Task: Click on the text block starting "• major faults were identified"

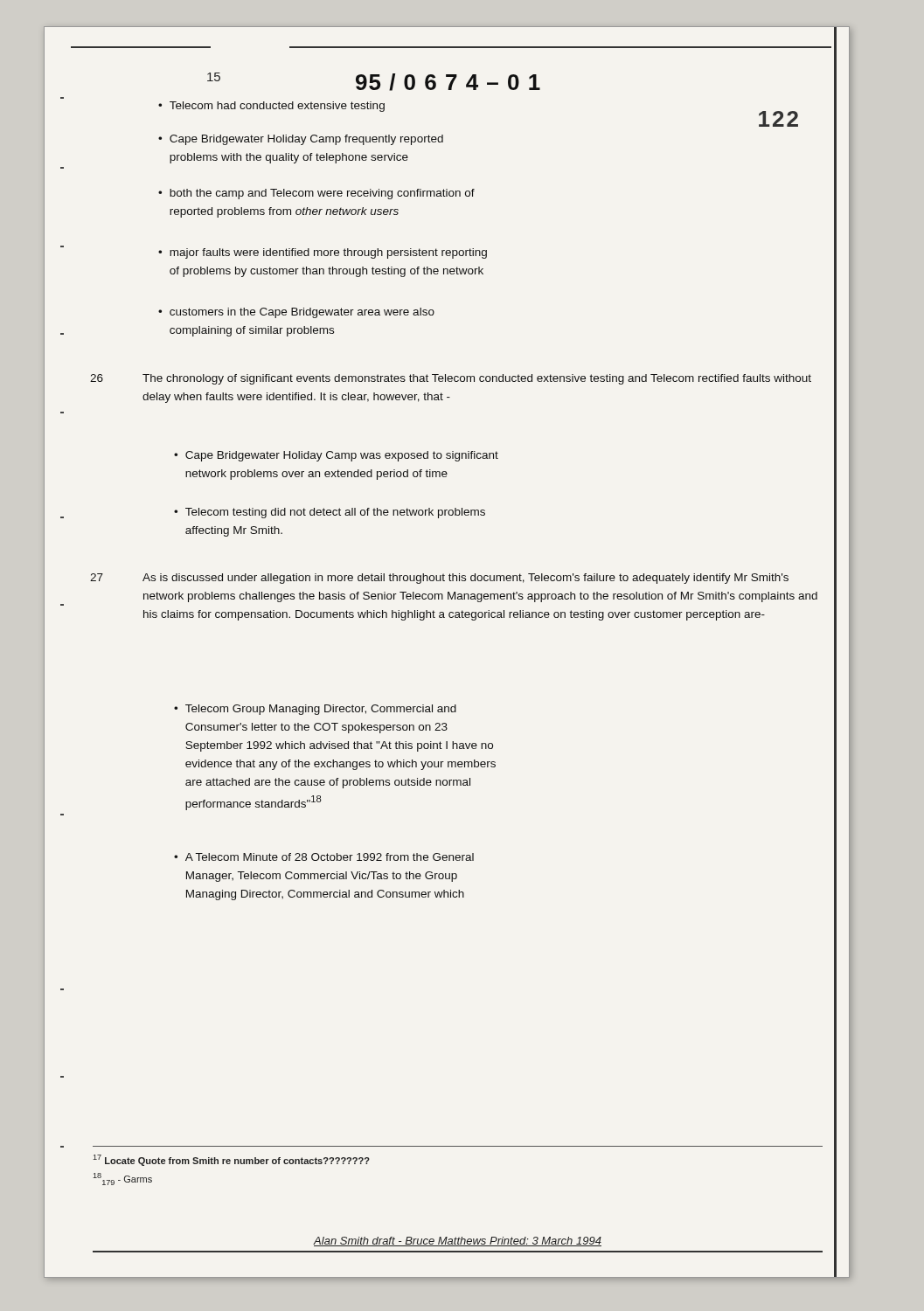Action: 323,262
